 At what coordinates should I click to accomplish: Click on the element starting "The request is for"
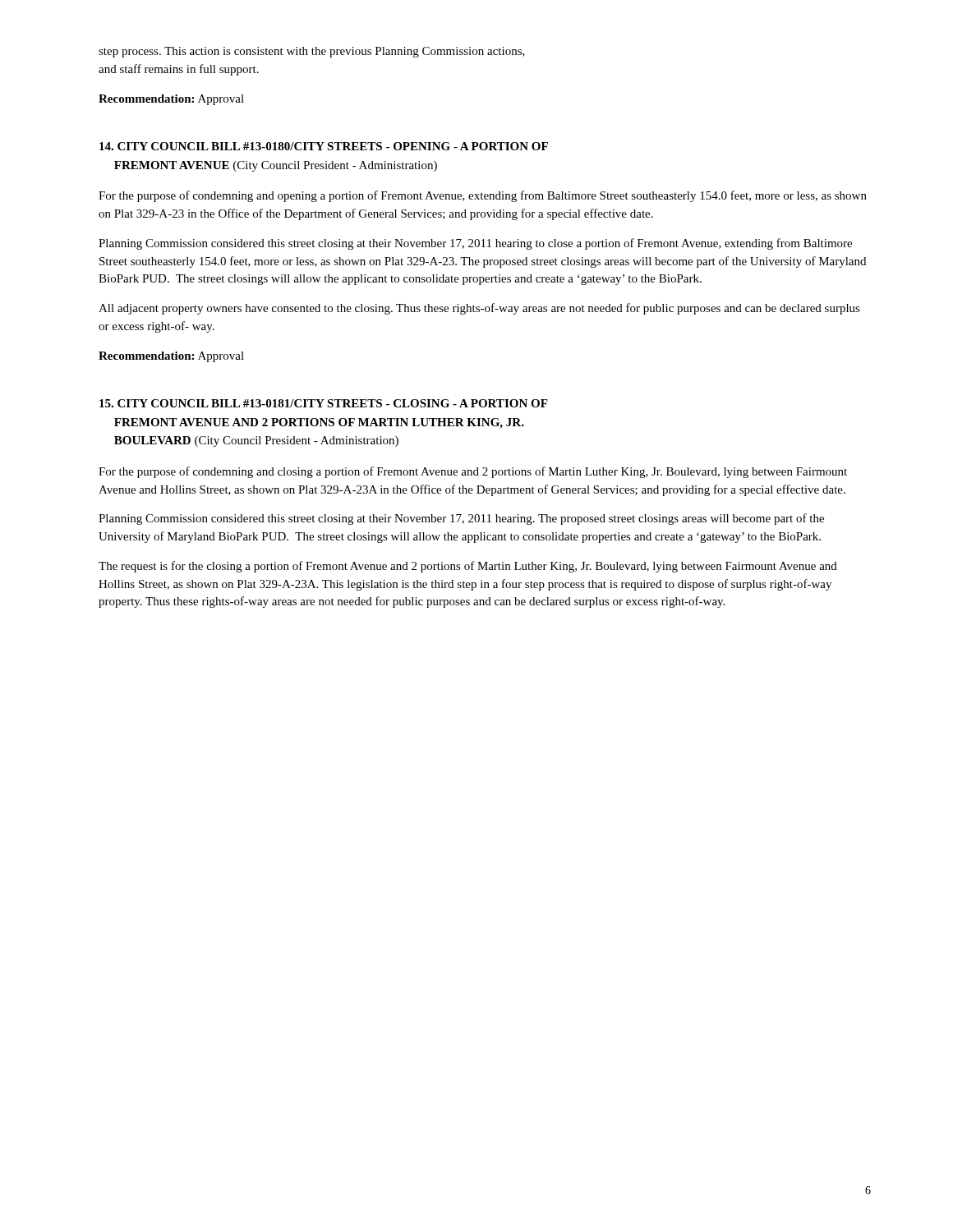[468, 584]
